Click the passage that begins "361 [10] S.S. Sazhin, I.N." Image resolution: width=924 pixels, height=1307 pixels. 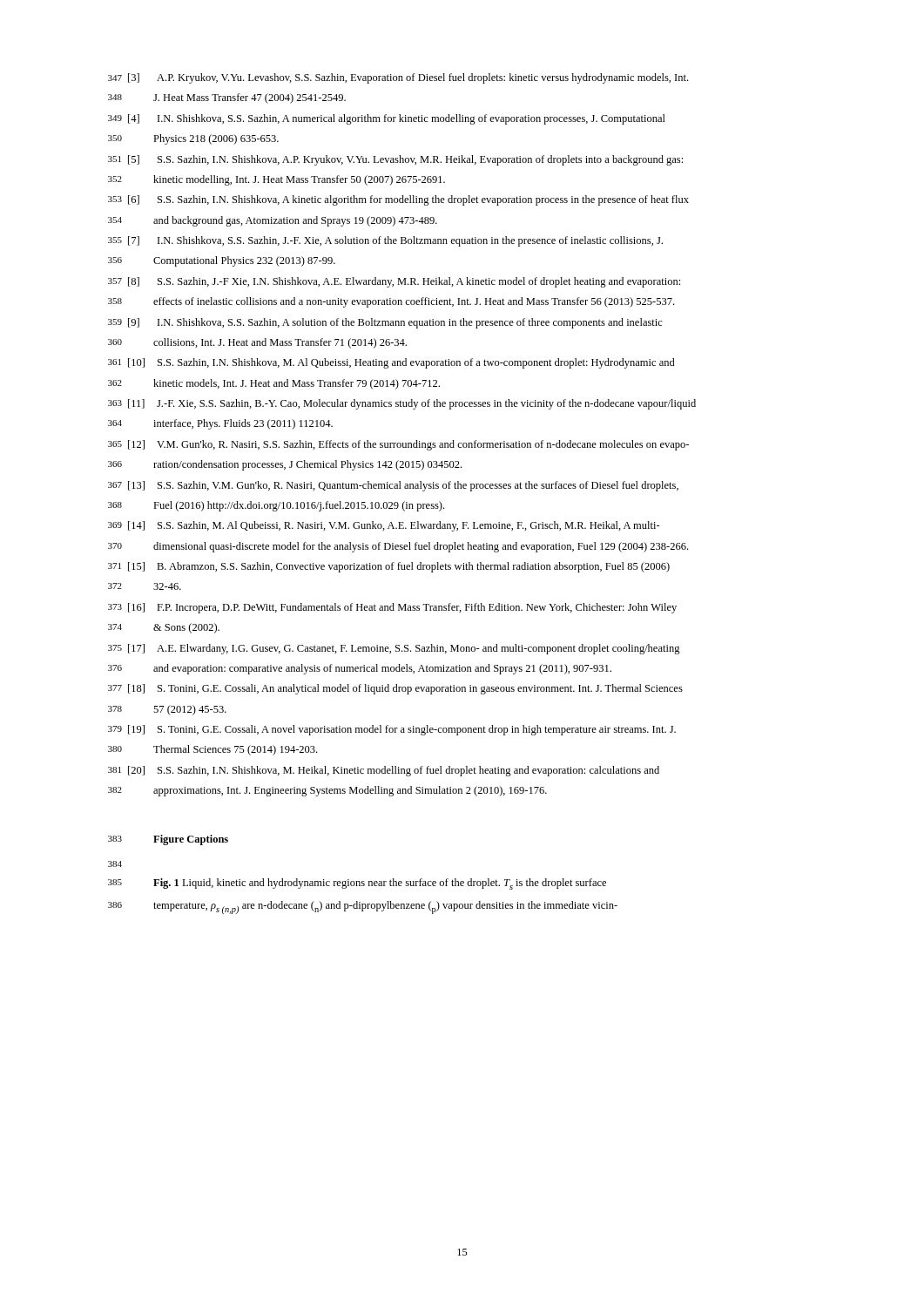pyautogui.click(x=381, y=363)
